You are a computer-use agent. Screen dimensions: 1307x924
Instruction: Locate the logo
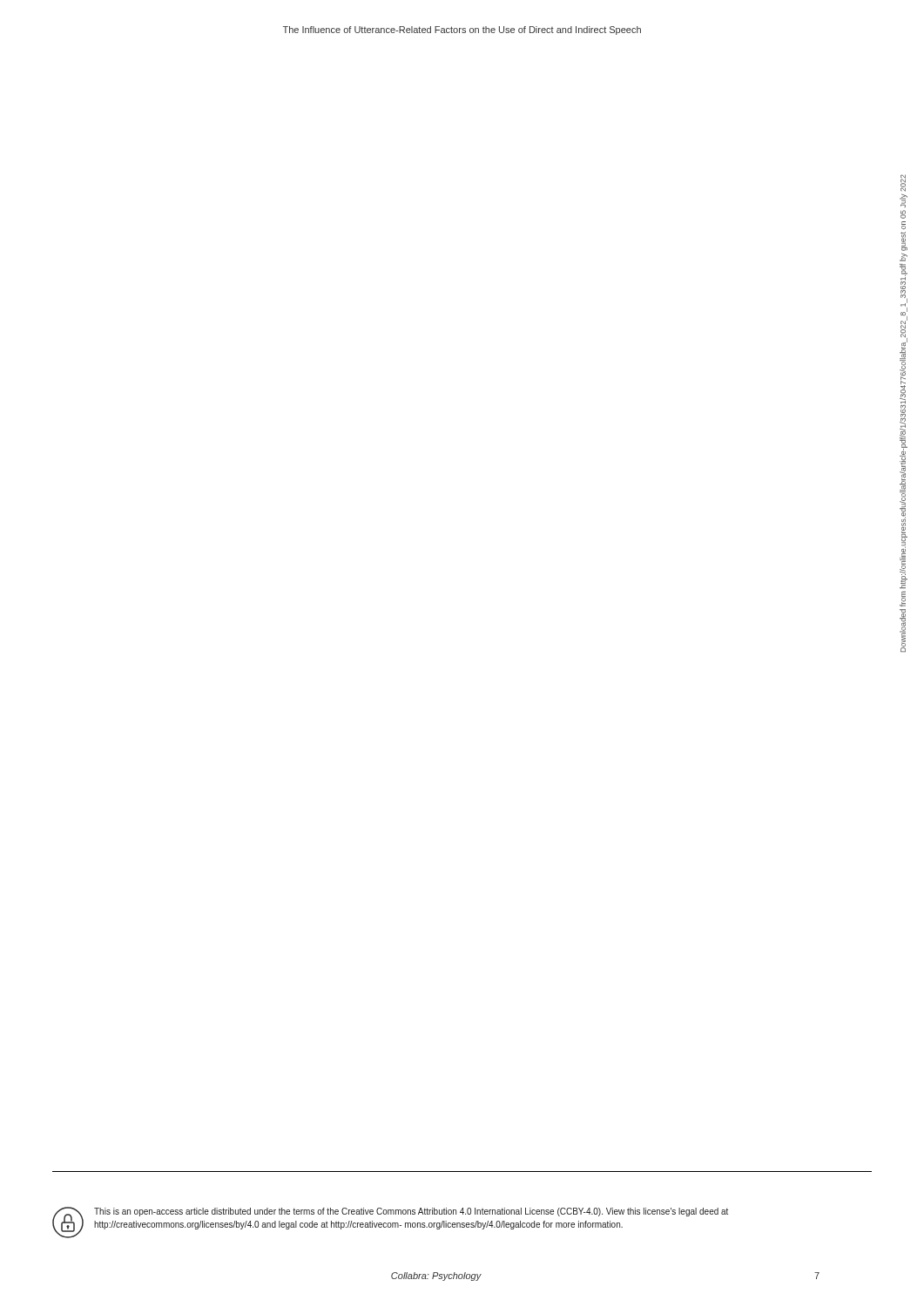[x=68, y=1223]
